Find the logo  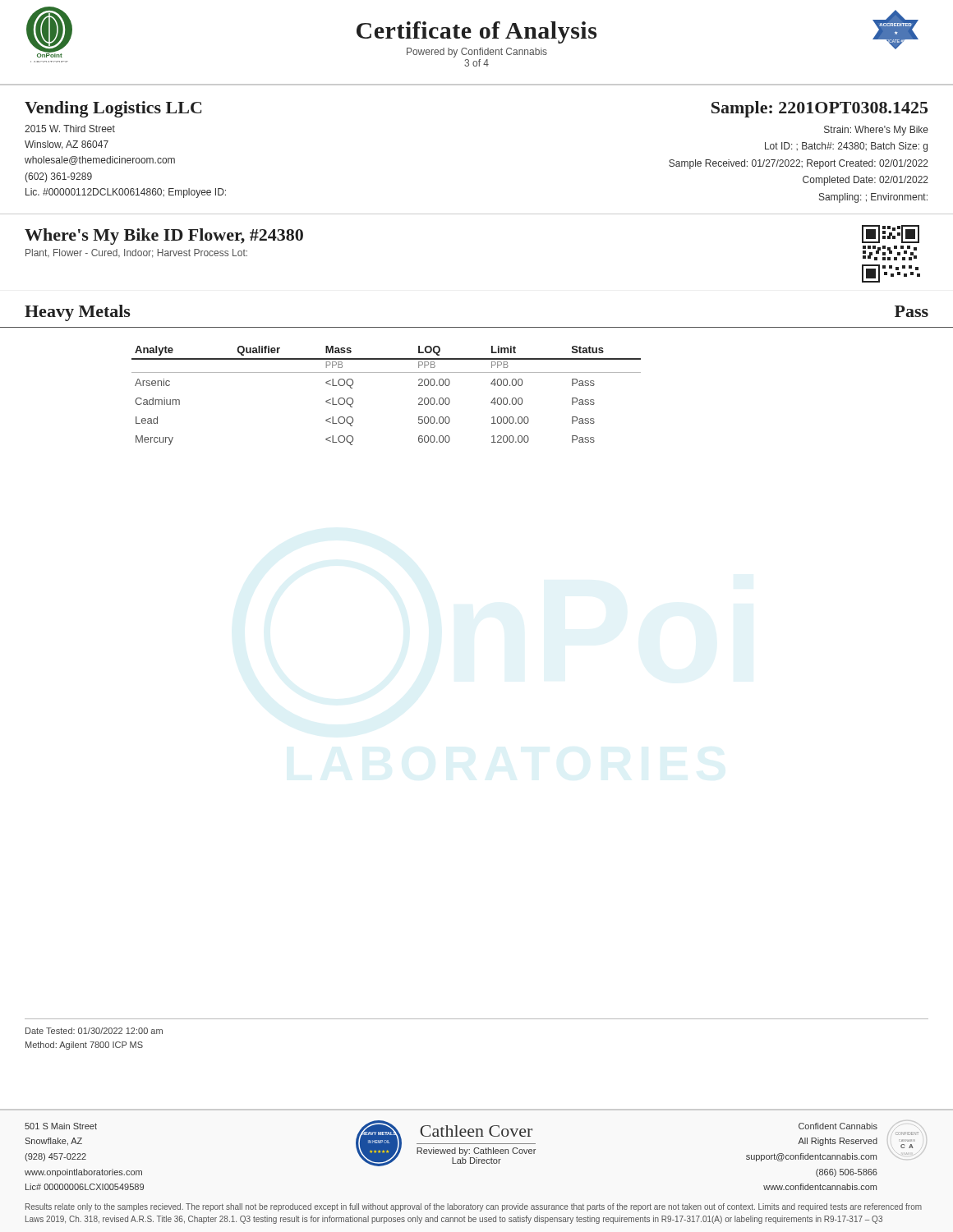[476, 674]
